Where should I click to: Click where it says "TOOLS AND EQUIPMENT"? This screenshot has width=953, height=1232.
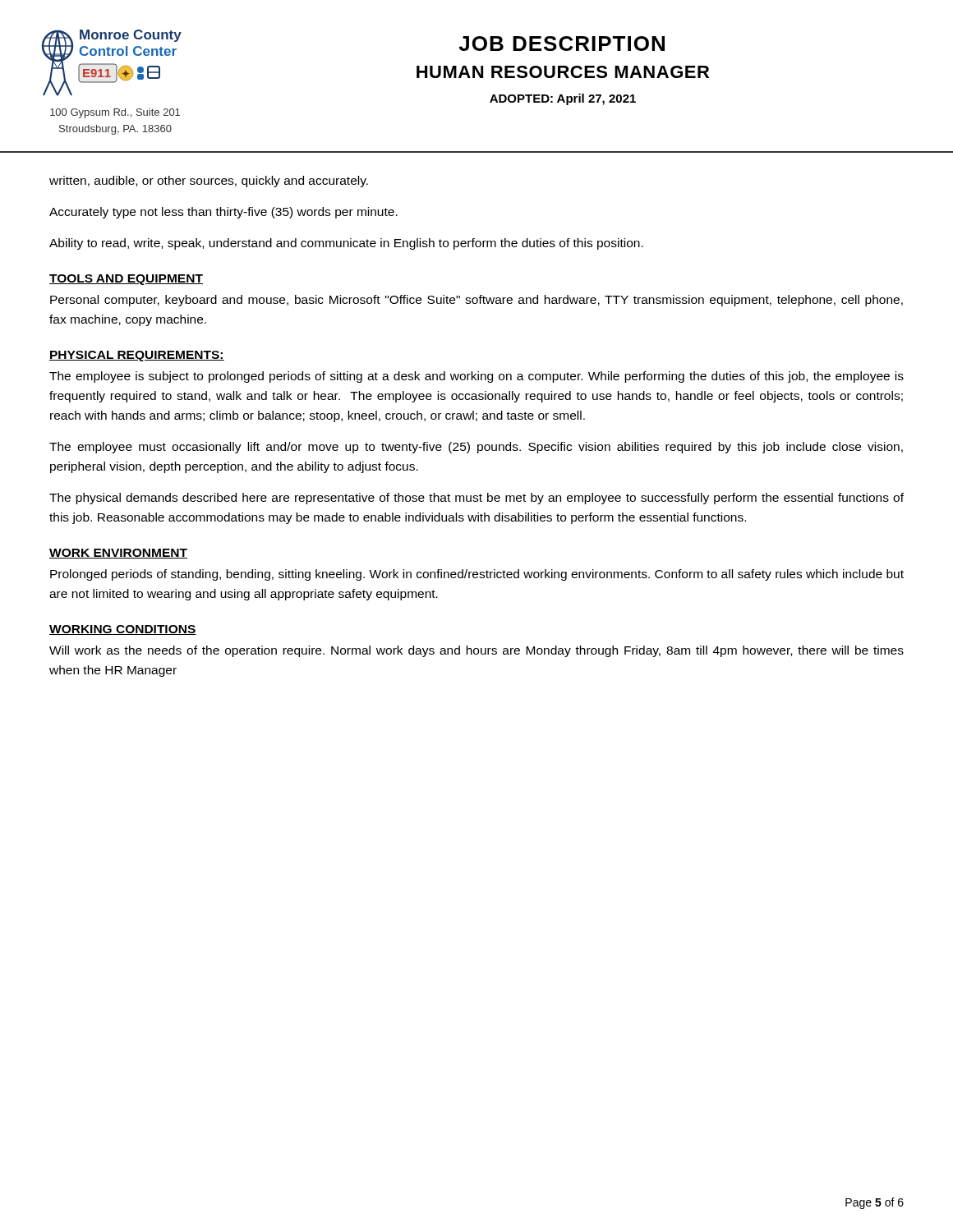(x=126, y=278)
